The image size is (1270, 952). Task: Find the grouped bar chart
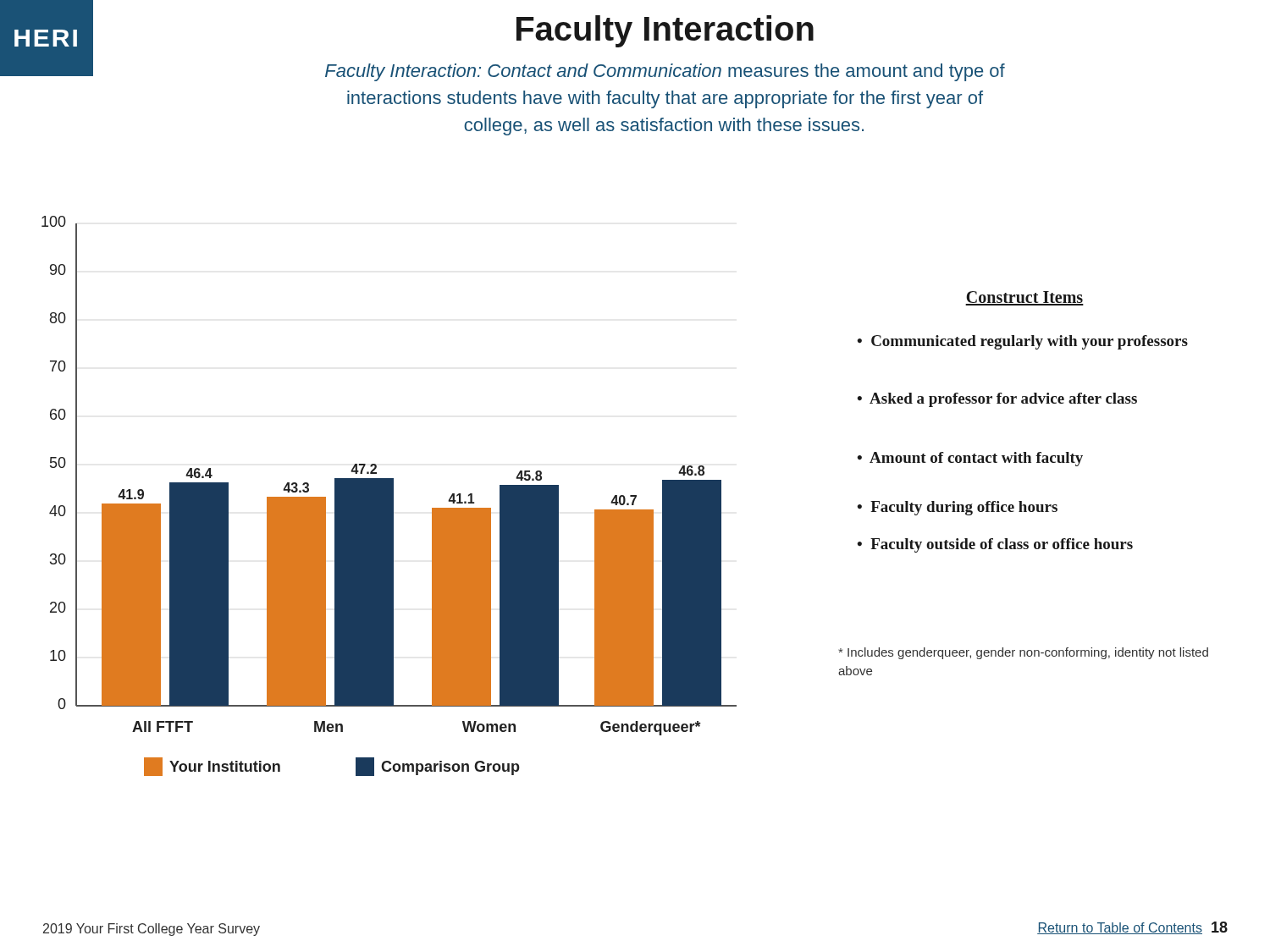coord(398,487)
